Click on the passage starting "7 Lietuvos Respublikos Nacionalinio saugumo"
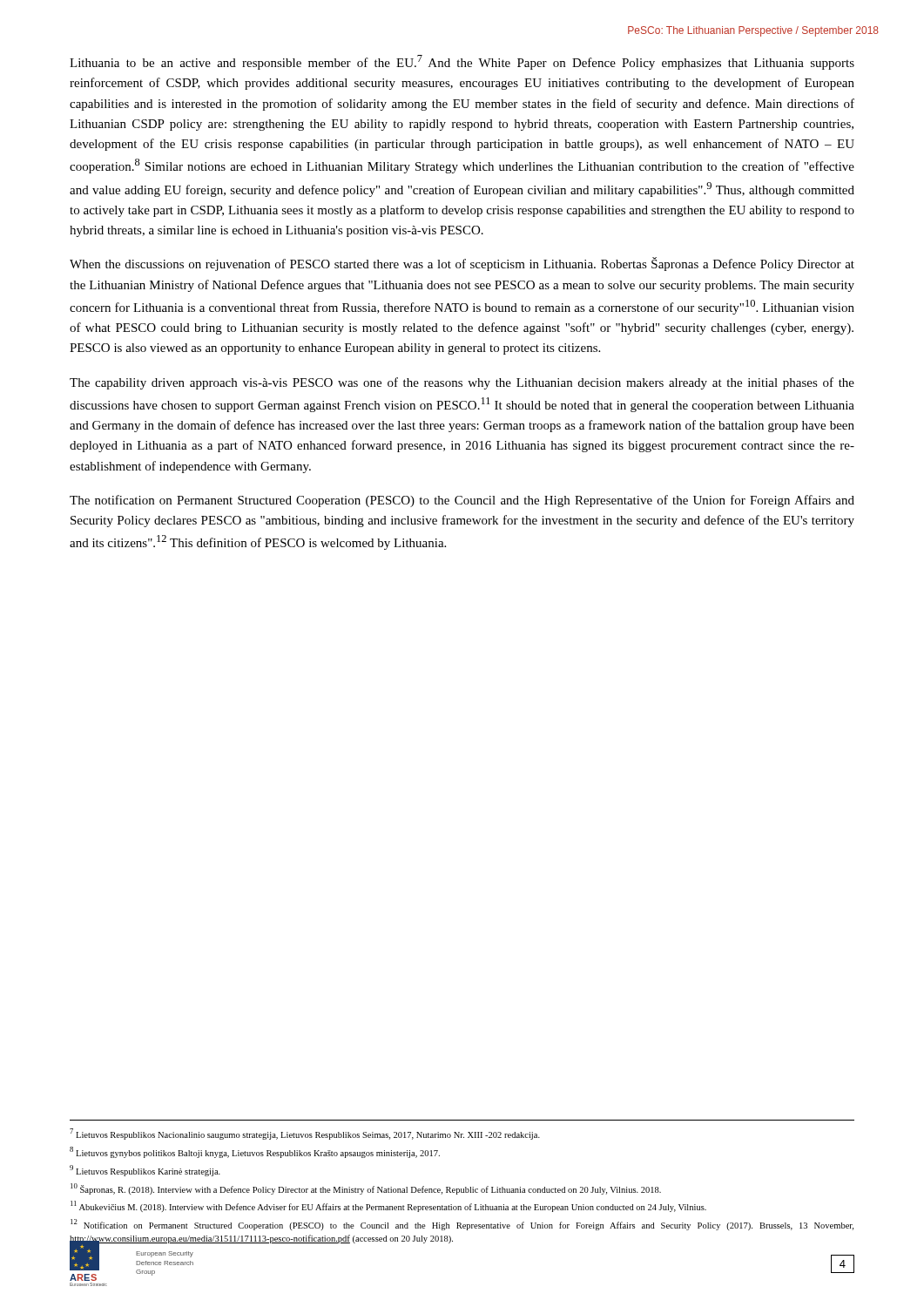This screenshot has height=1307, width=924. point(305,1133)
